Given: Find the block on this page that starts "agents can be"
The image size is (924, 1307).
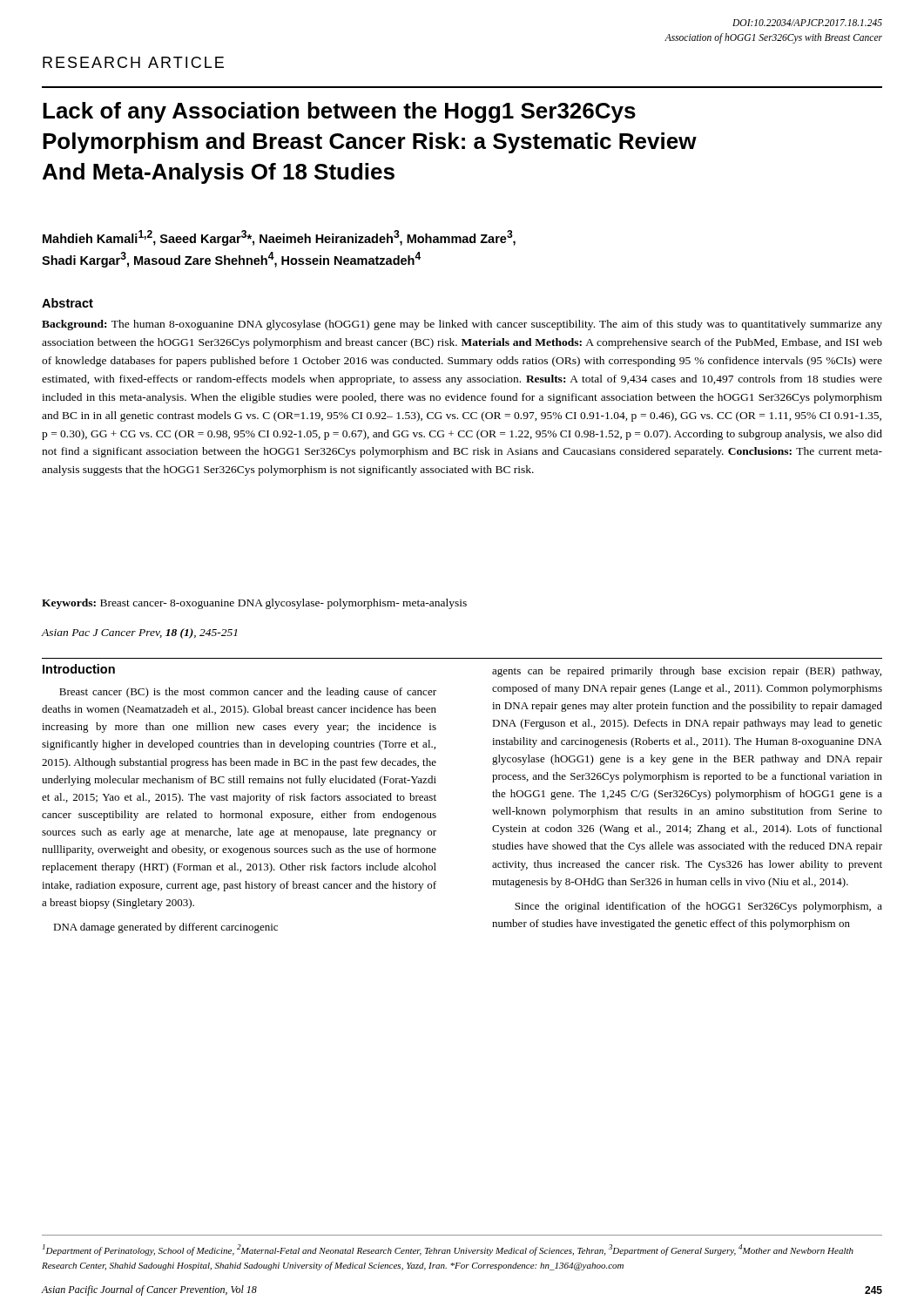Looking at the screenshot, I should click(x=687, y=797).
